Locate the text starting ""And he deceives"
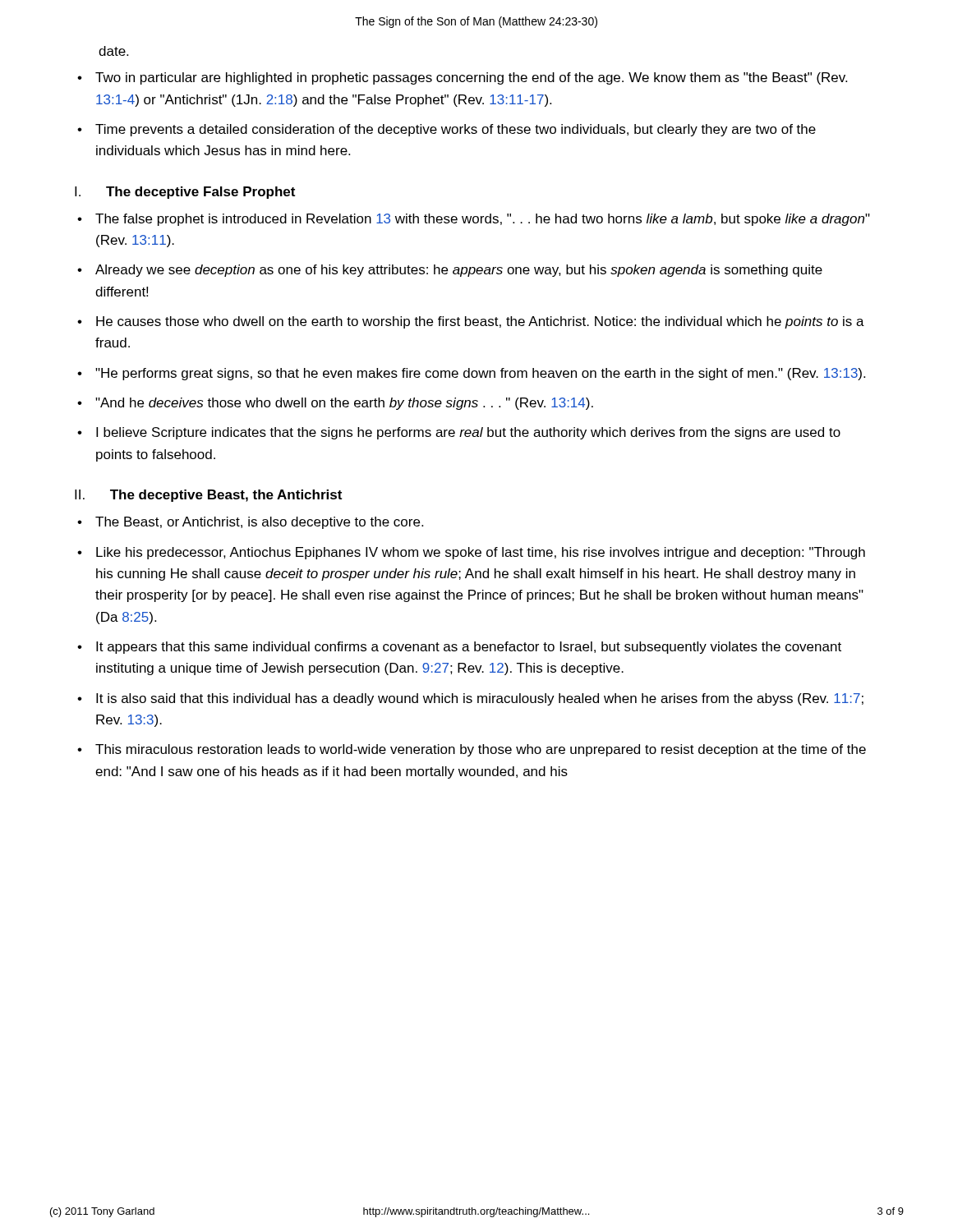This screenshot has width=953, height=1232. coord(476,404)
